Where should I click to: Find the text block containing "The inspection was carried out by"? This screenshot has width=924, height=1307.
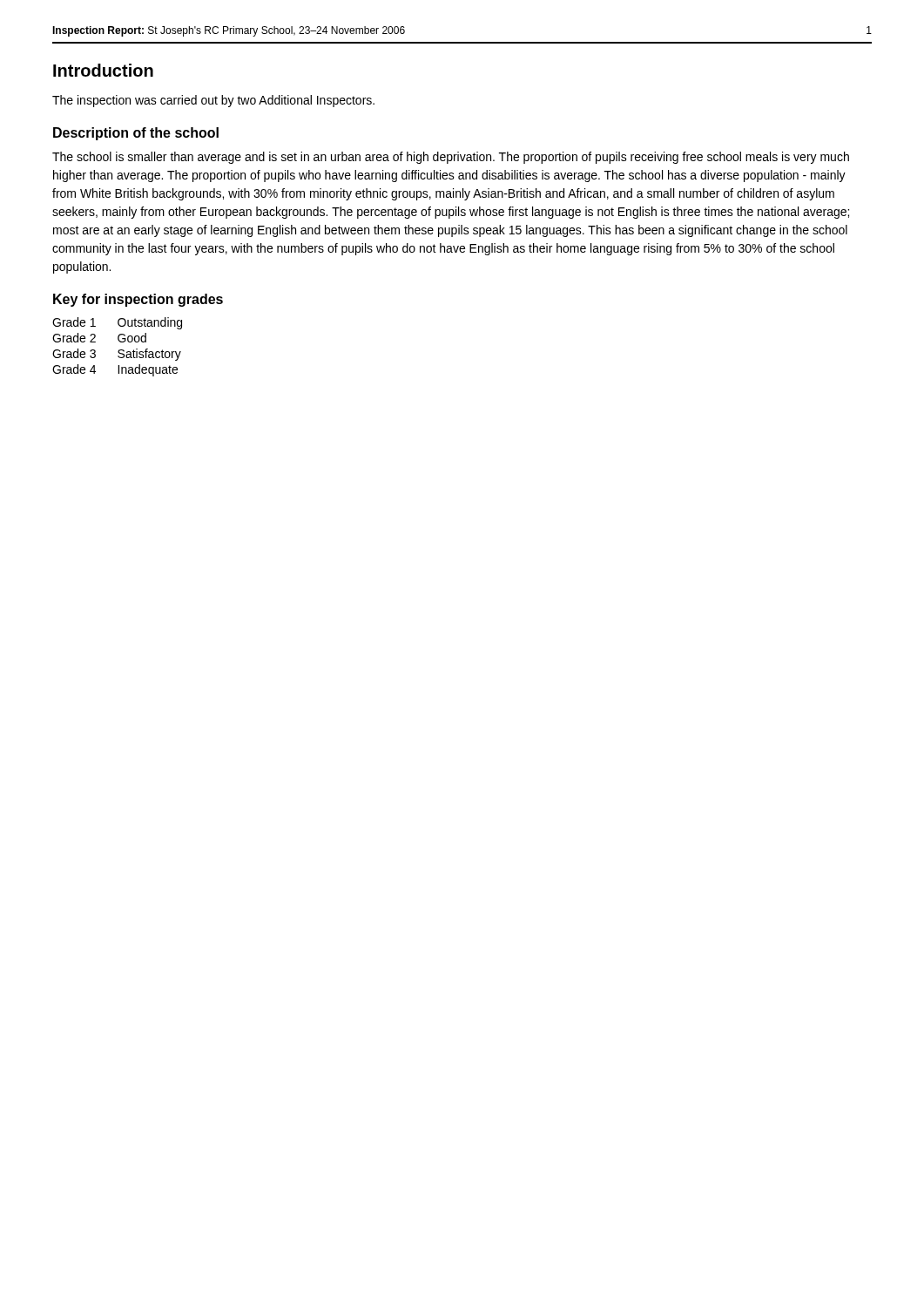[214, 100]
